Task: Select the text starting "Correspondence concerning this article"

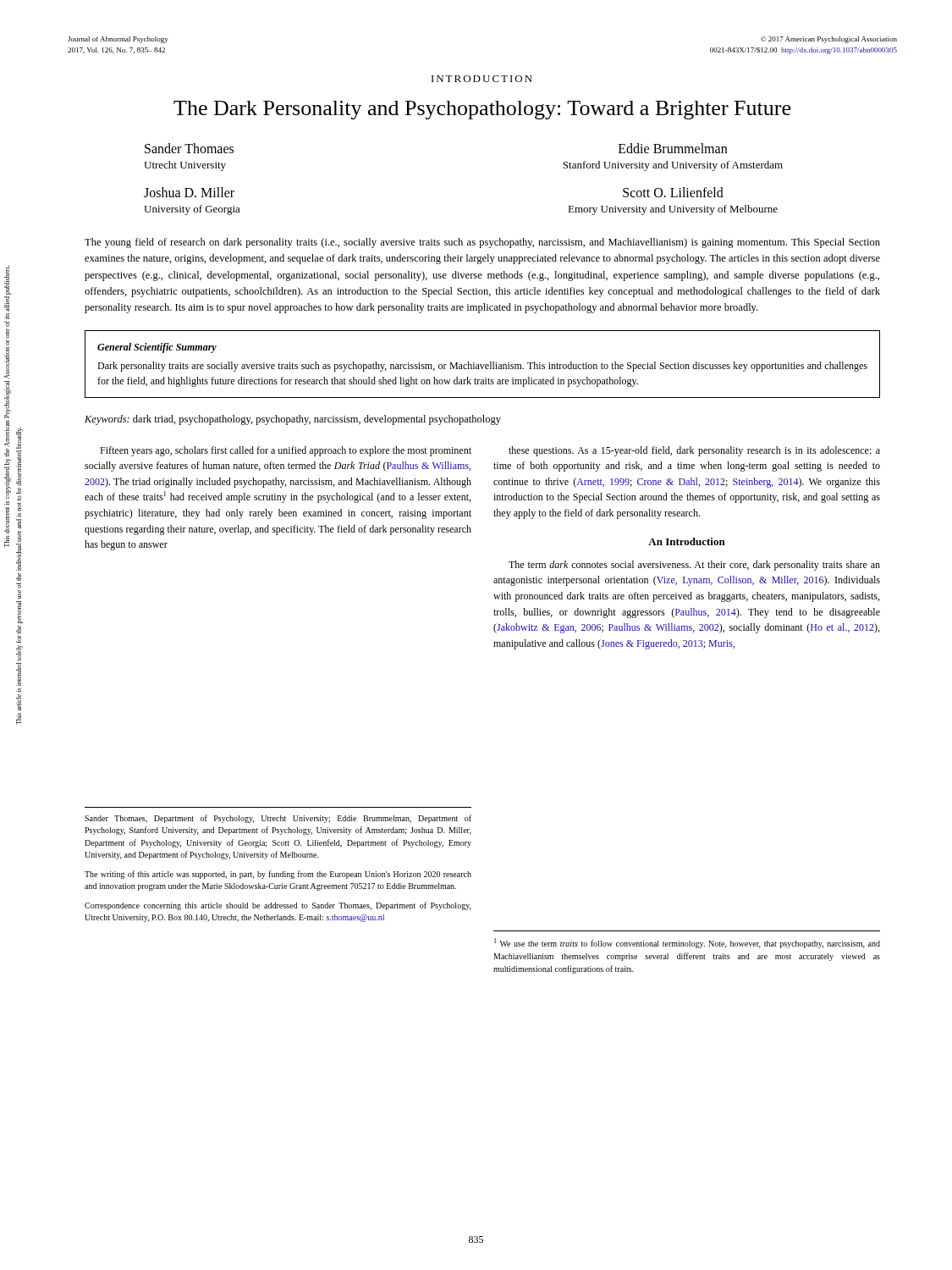Action: tap(278, 911)
